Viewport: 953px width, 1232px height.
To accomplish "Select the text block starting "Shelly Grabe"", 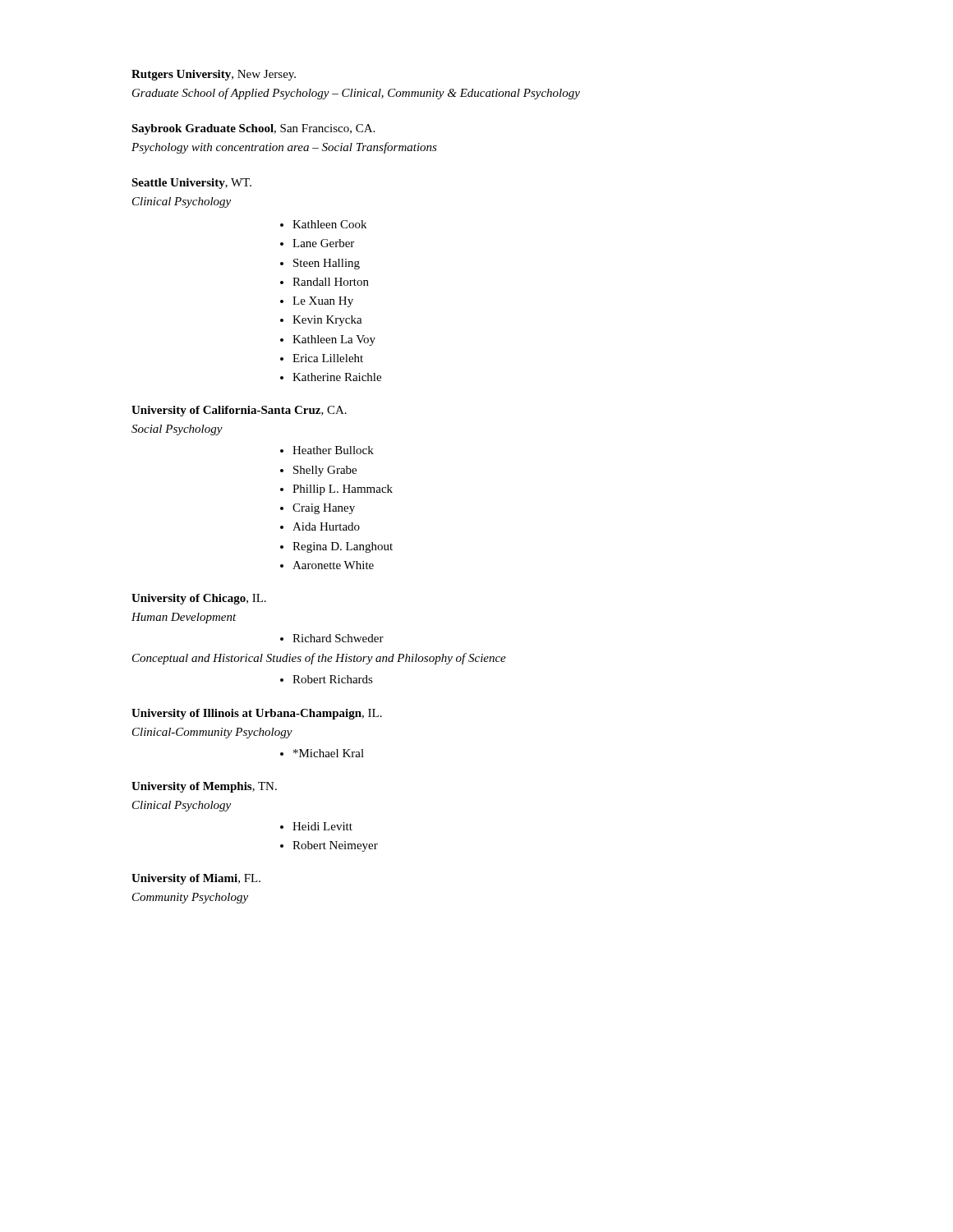I will (x=325, y=469).
